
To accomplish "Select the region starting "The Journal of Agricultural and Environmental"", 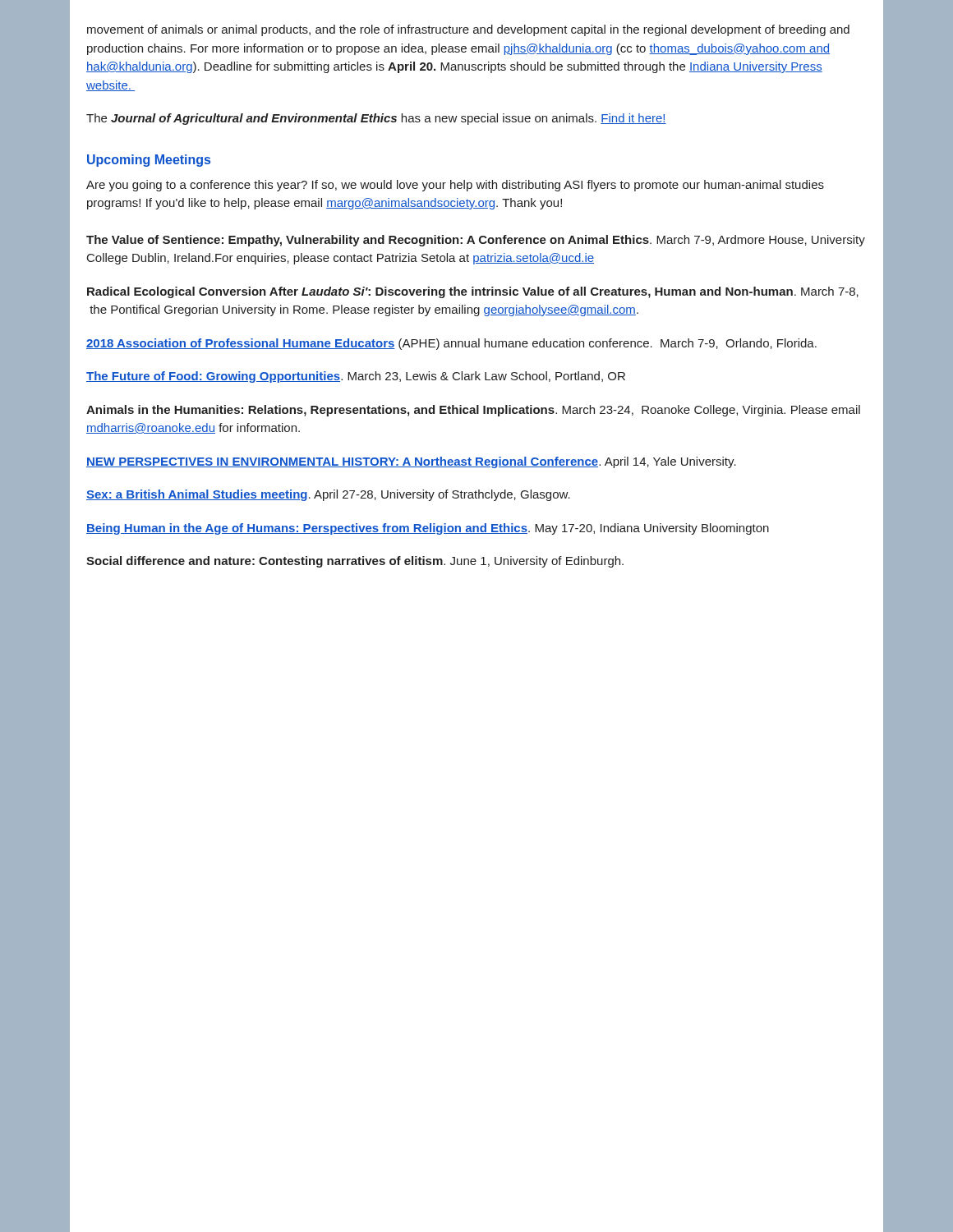I will pos(376,118).
